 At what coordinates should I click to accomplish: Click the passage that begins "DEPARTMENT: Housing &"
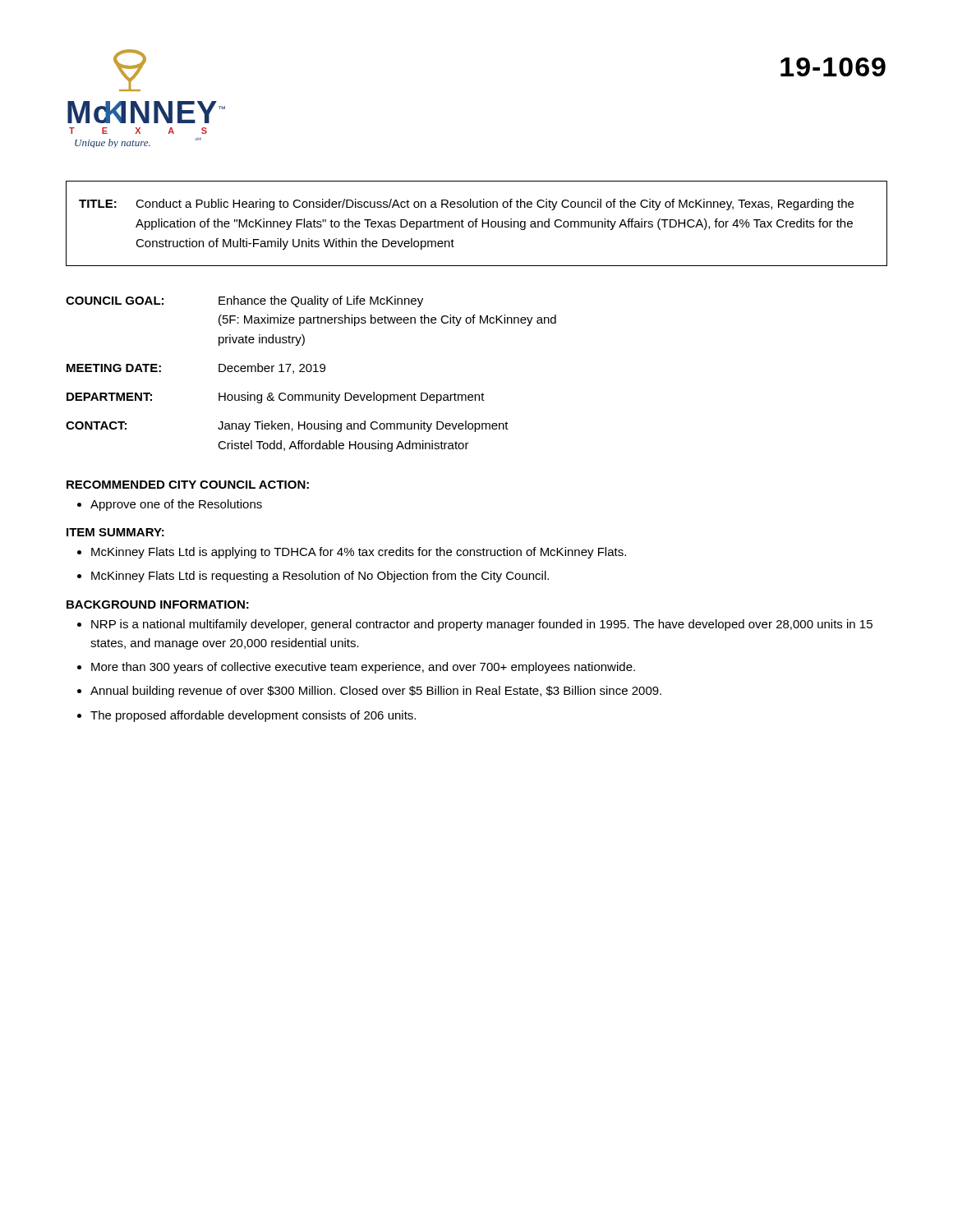275,396
